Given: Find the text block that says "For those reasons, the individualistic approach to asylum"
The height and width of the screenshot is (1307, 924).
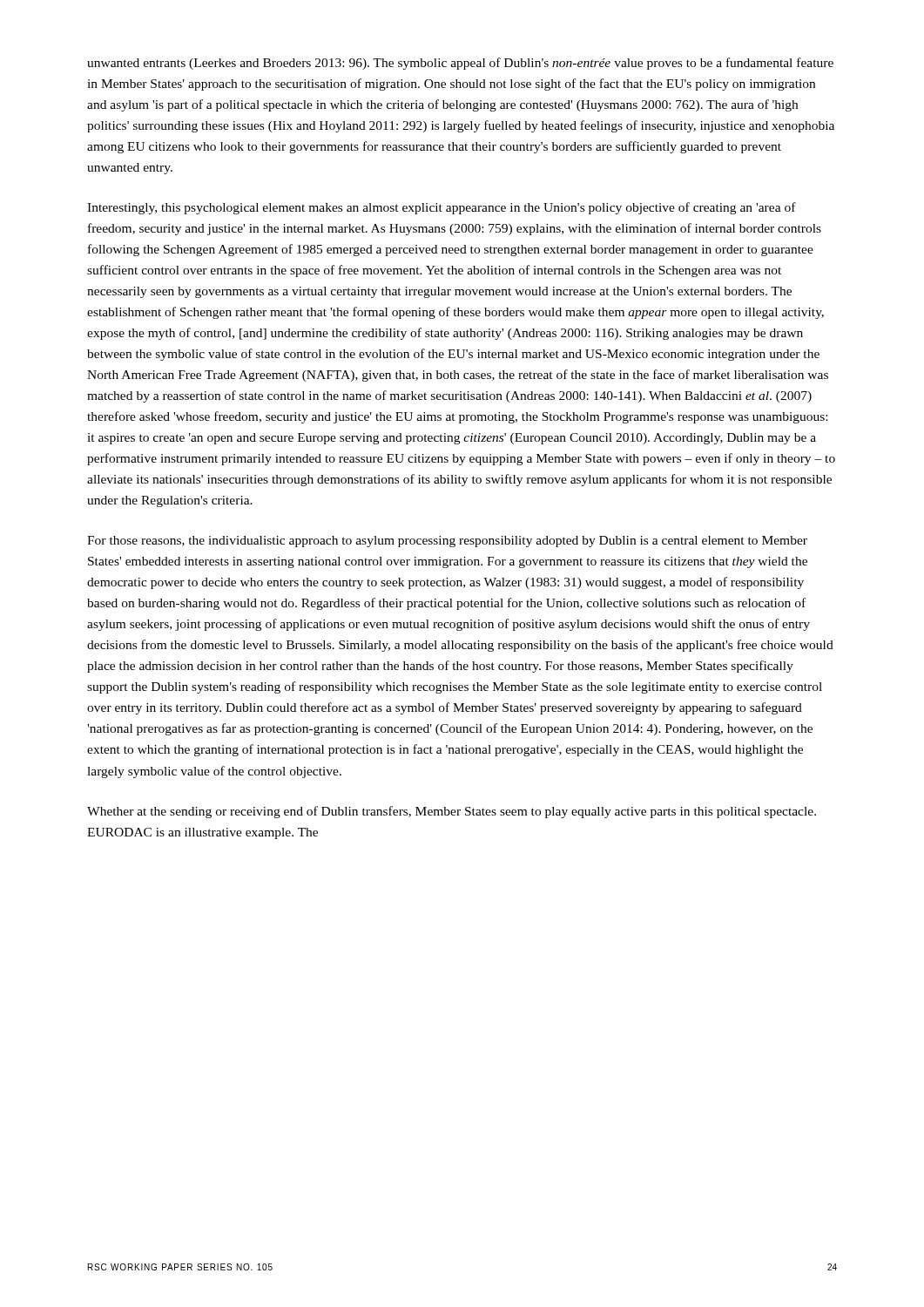Looking at the screenshot, I should pyautogui.click(x=460, y=655).
